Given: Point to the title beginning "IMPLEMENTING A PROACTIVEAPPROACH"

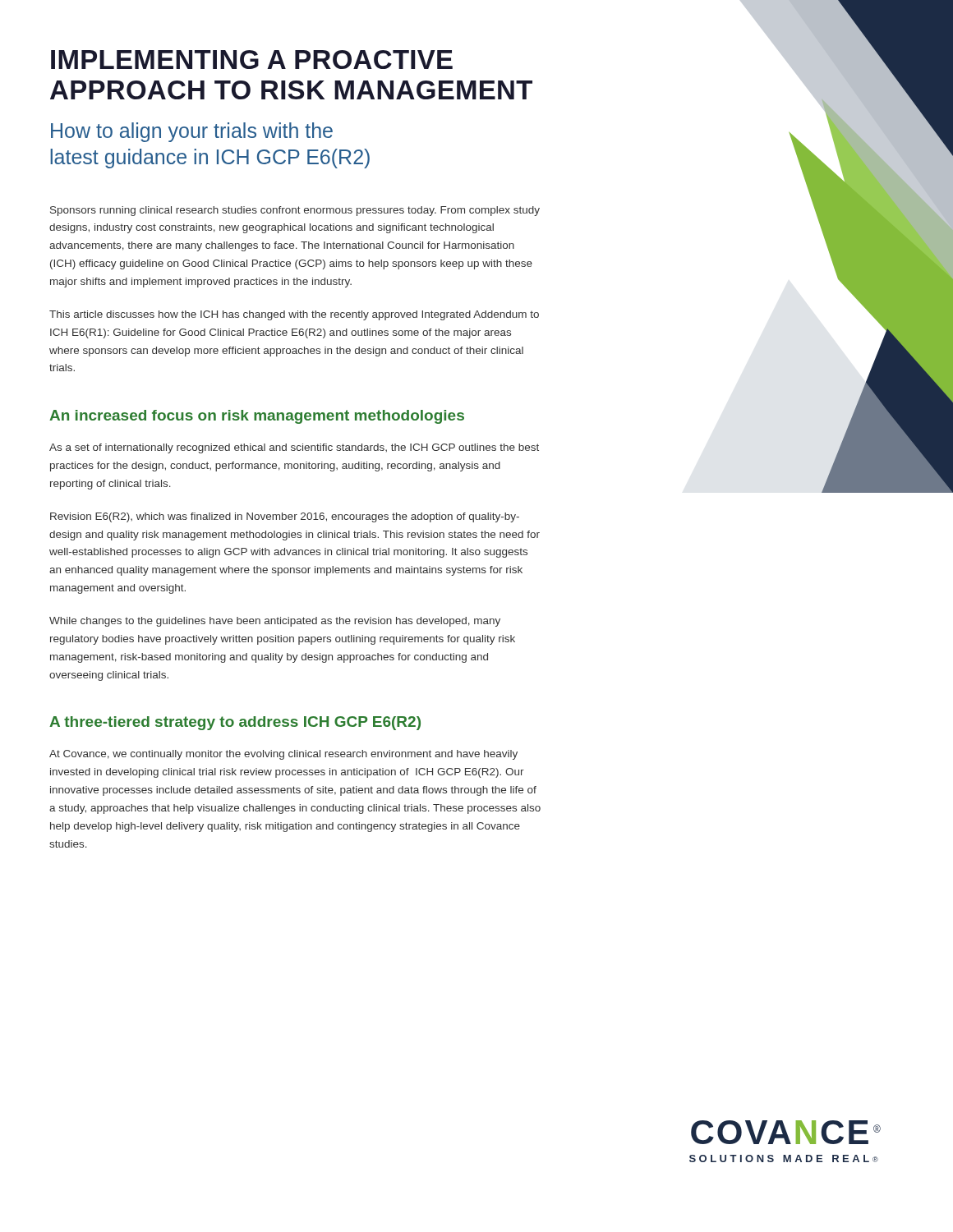Looking at the screenshot, I should (x=291, y=75).
